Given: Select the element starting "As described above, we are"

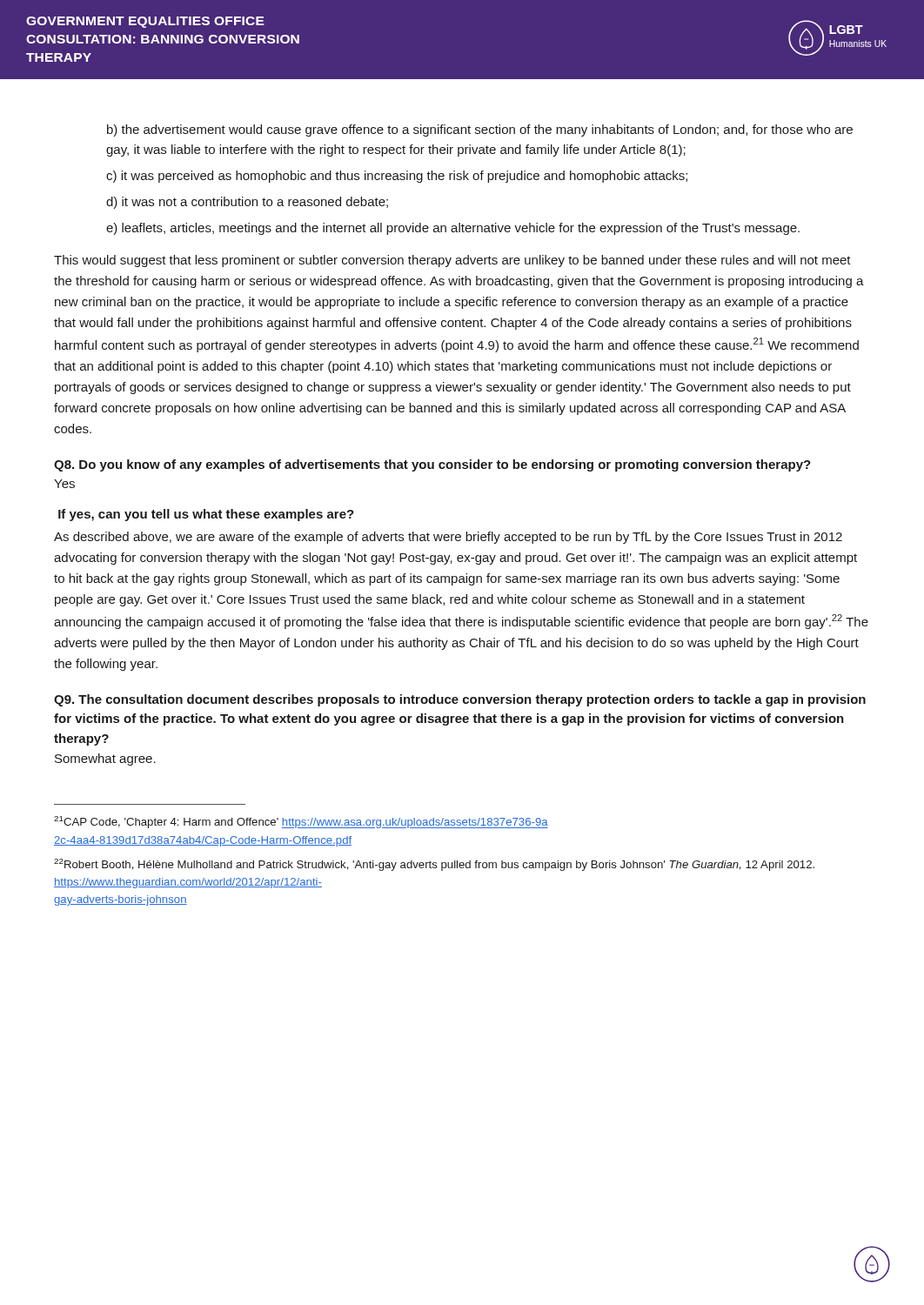Looking at the screenshot, I should click(461, 600).
